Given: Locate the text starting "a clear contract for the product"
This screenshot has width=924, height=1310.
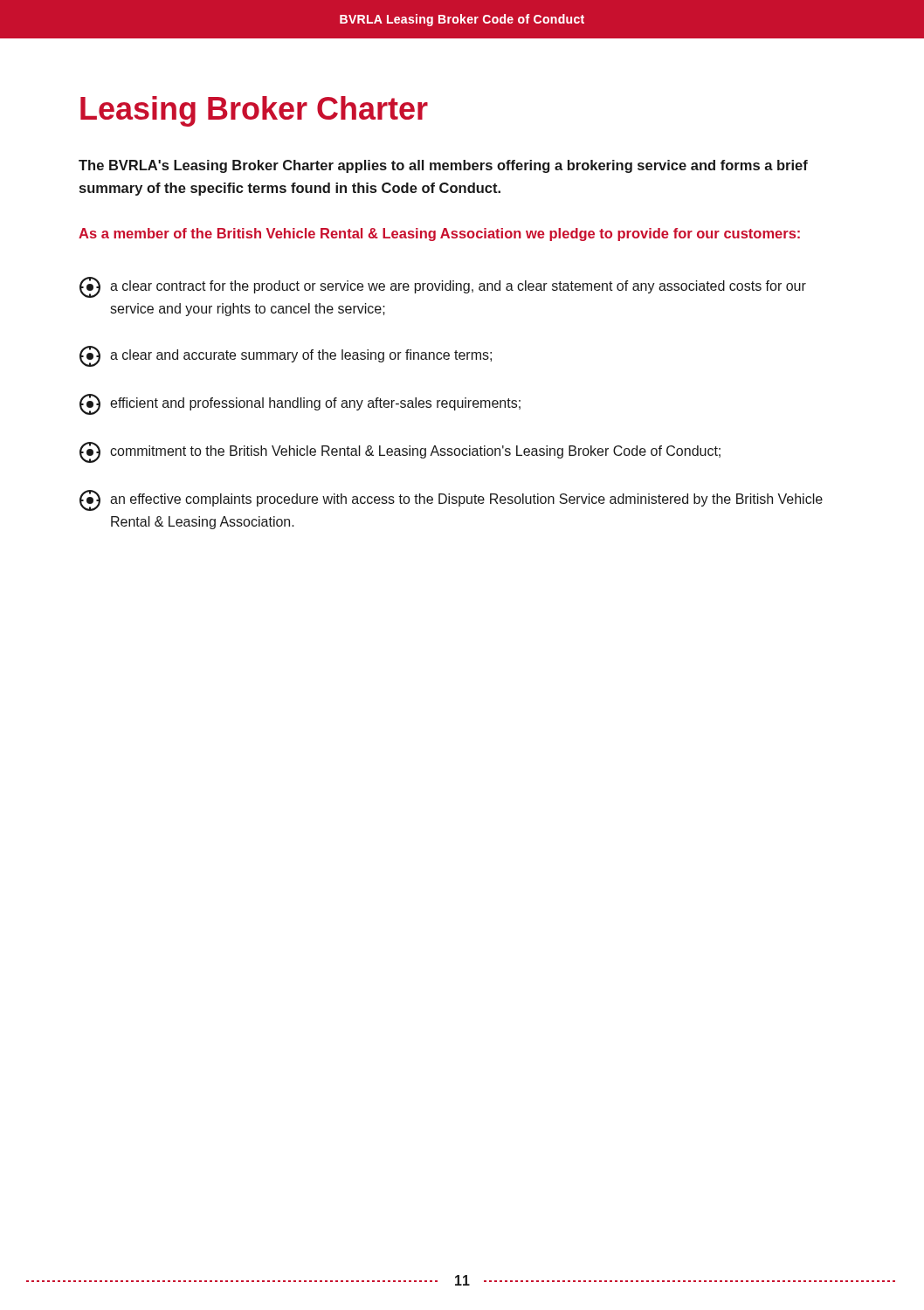Looking at the screenshot, I should (462, 298).
